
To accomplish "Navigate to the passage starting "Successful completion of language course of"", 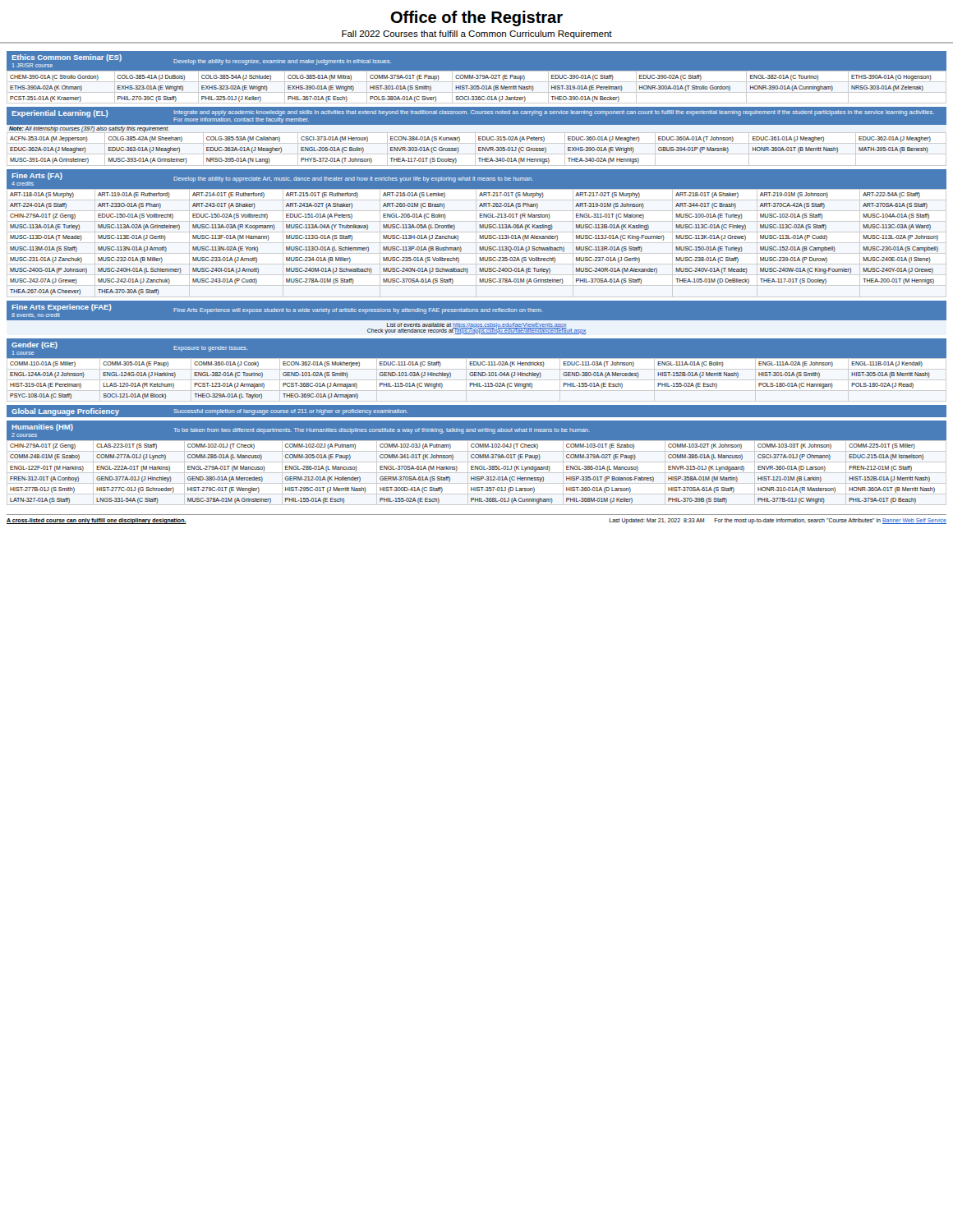I will tap(291, 411).
